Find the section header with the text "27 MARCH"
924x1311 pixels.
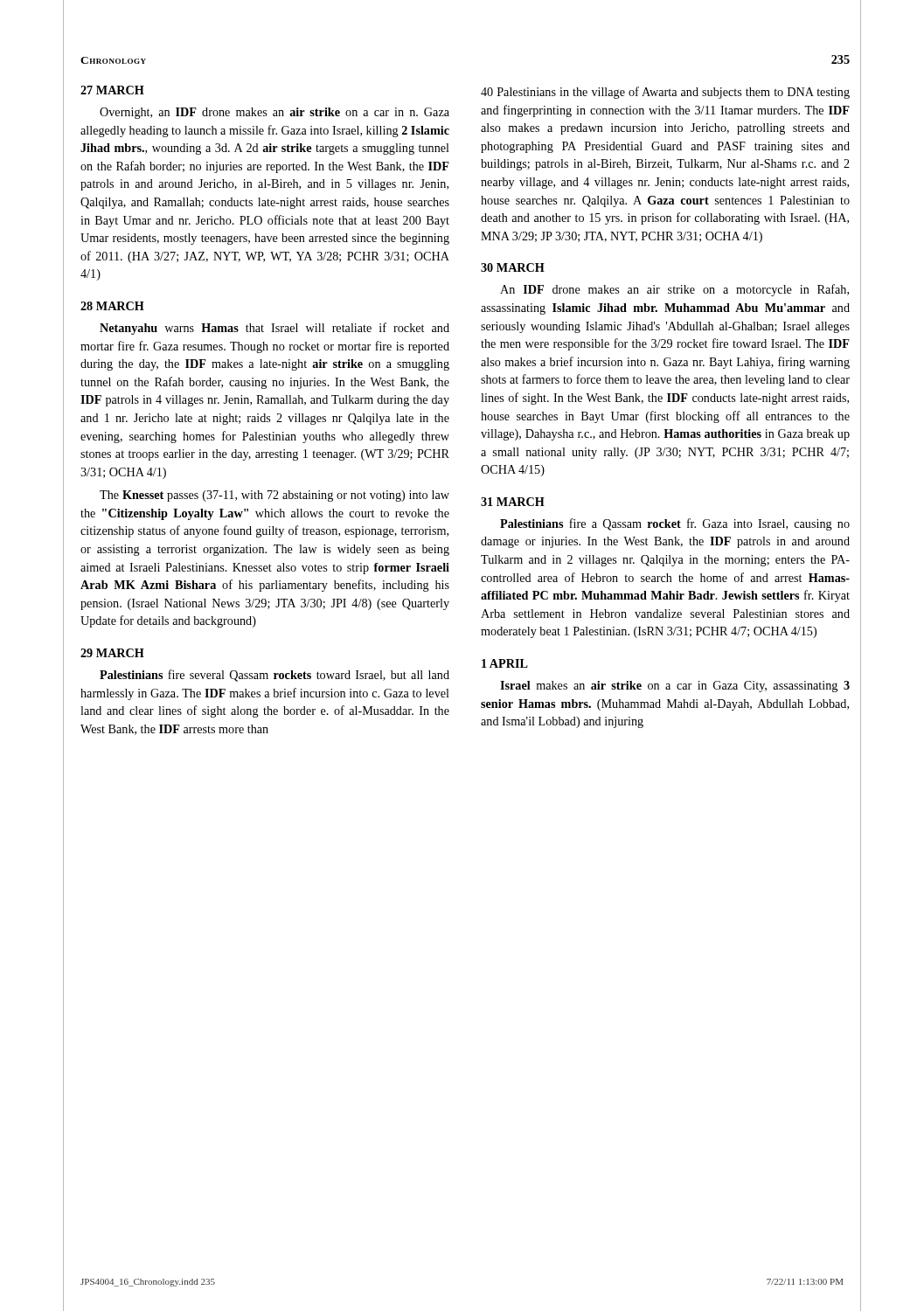112,90
